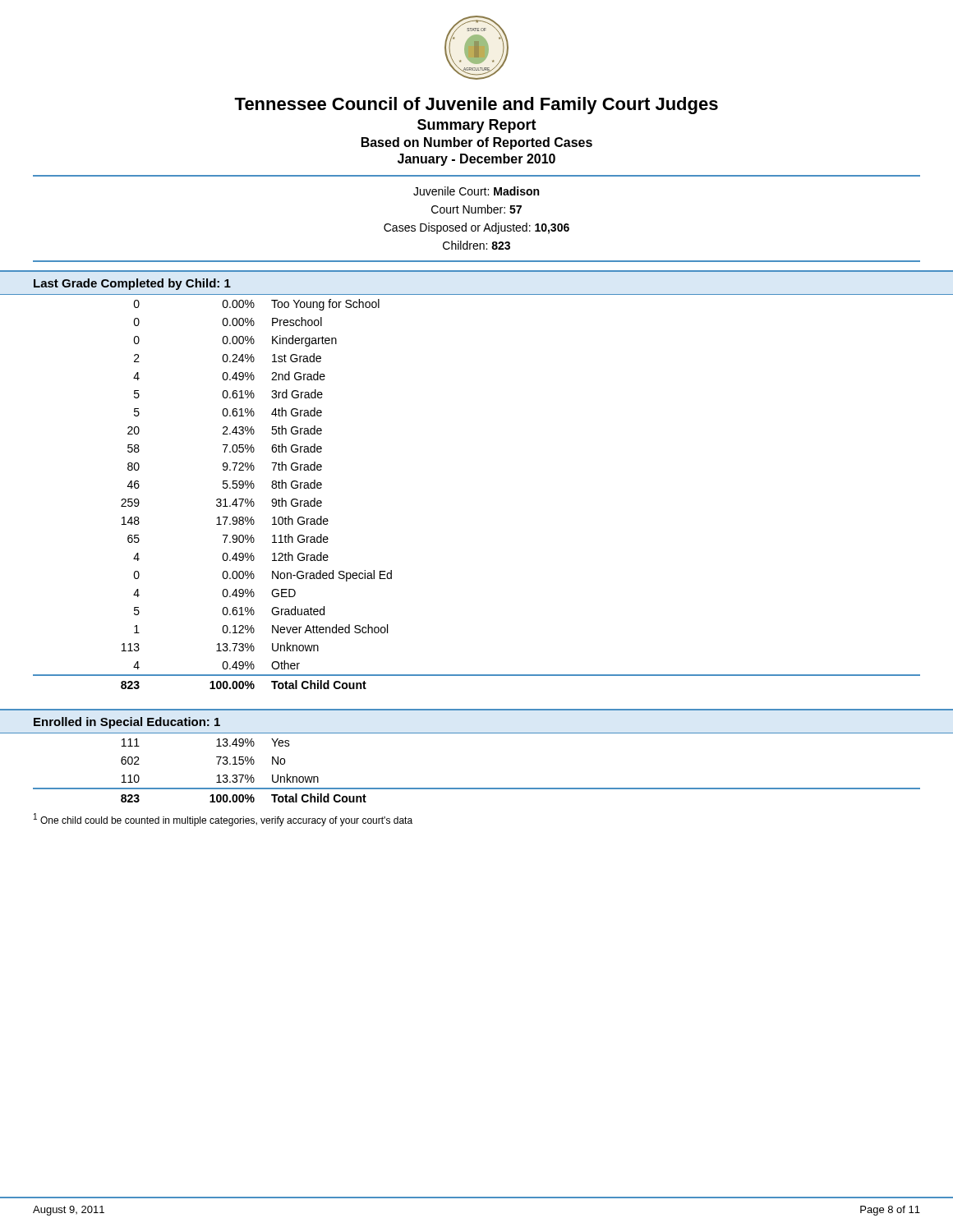
Task: Navigate to the region starting "Based on Number of"
Action: pyautogui.click(x=476, y=142)
